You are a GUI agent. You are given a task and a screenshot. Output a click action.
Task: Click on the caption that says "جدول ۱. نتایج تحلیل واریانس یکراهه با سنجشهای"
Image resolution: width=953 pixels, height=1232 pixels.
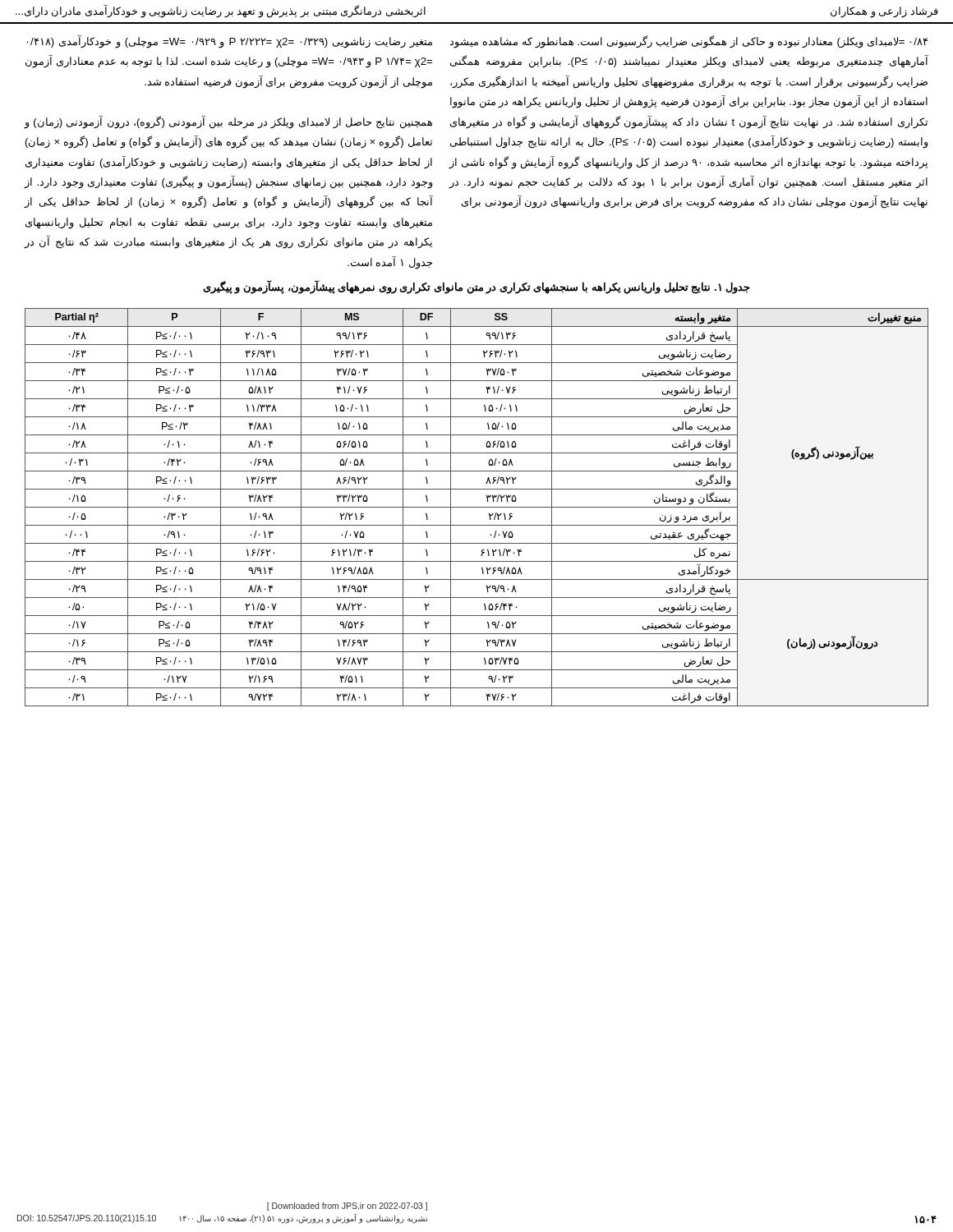click(x=476, y=287)
